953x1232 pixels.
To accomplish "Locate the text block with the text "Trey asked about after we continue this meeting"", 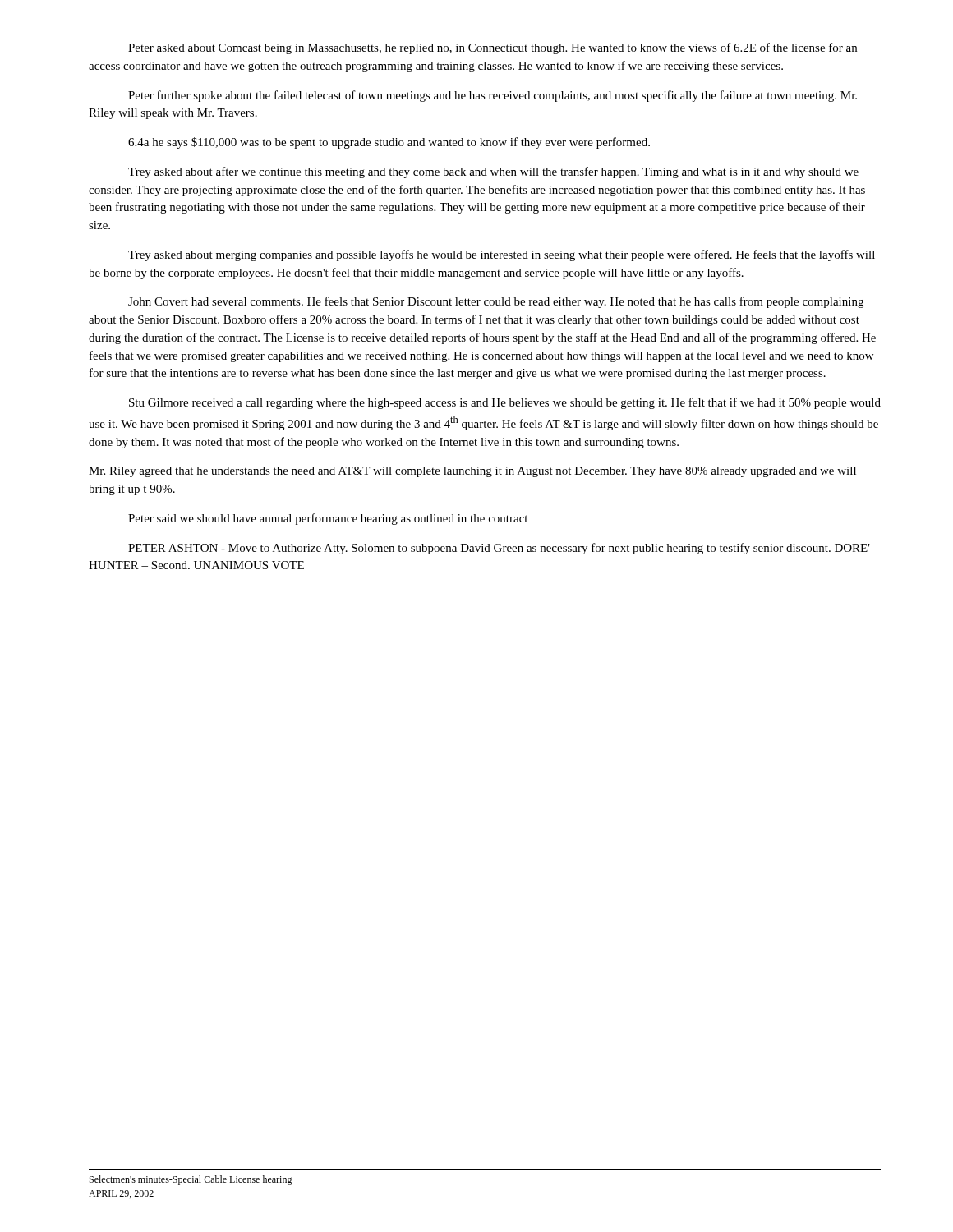I will click(477, 198).
